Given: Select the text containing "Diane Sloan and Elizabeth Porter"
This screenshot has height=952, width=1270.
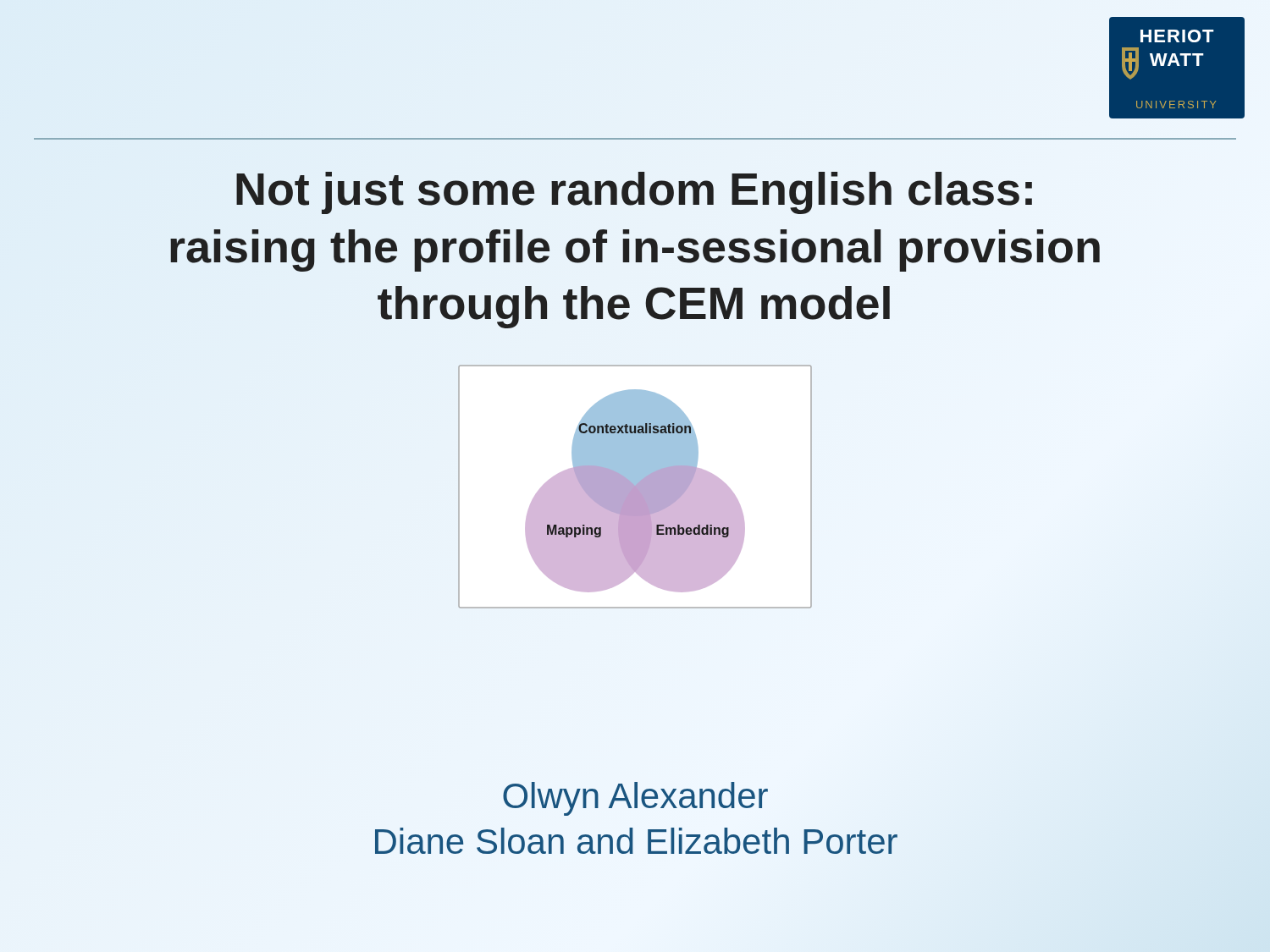Looking at the screenshot, I should point(635,842).
